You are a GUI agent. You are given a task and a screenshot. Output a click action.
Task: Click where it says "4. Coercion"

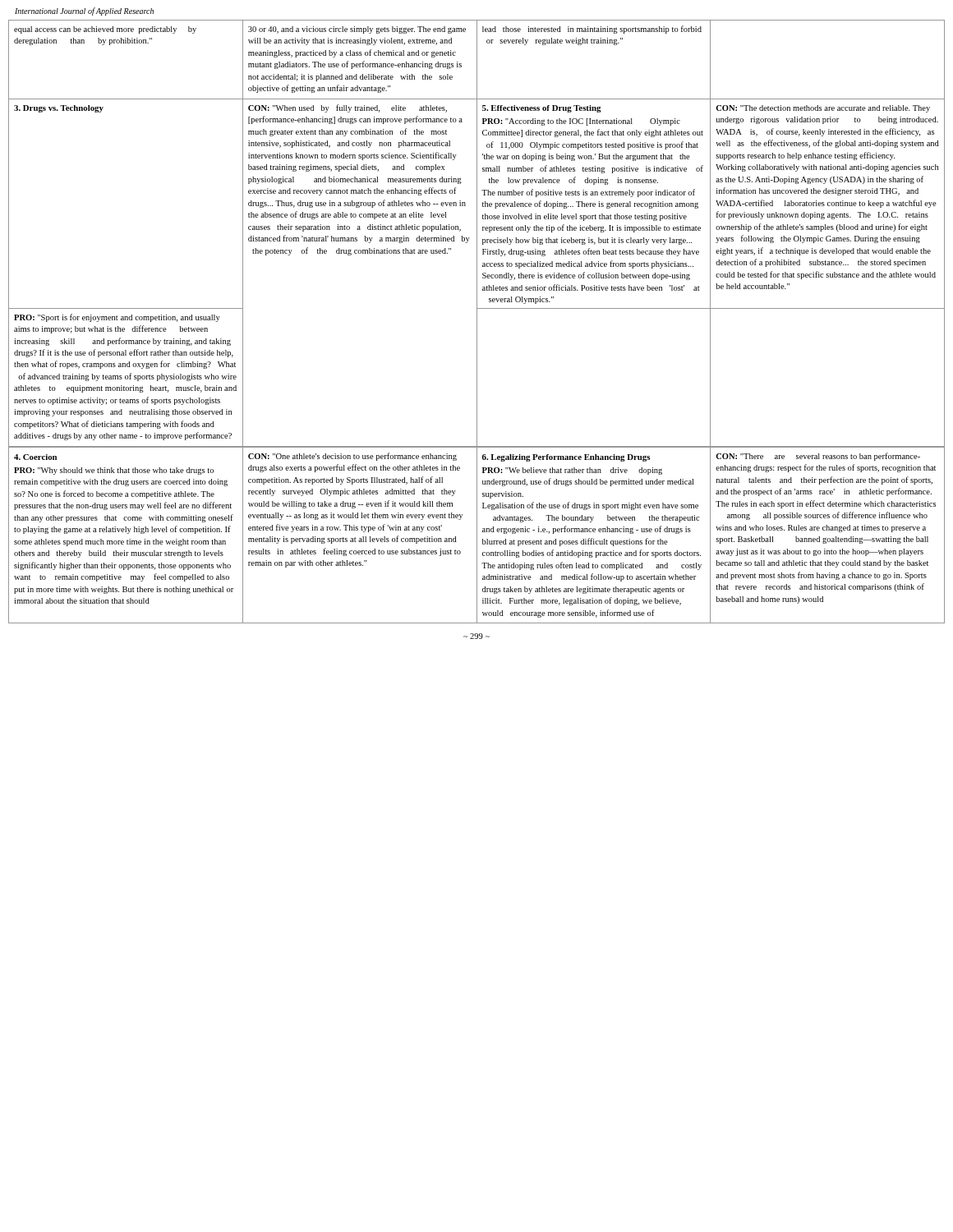36,457
